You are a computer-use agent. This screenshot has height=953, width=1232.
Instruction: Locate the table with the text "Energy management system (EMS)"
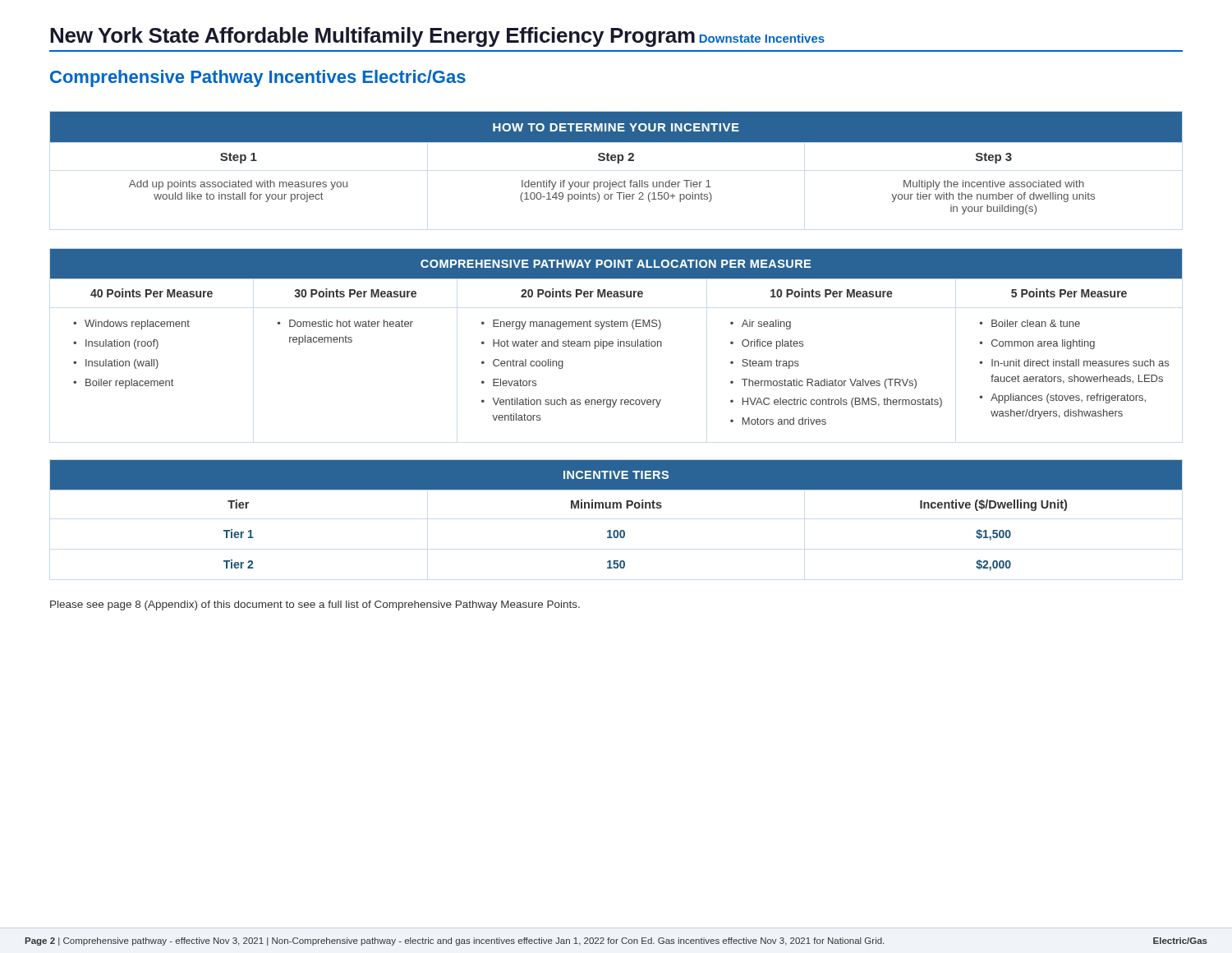pyautogui.click(x=616, y=345)
